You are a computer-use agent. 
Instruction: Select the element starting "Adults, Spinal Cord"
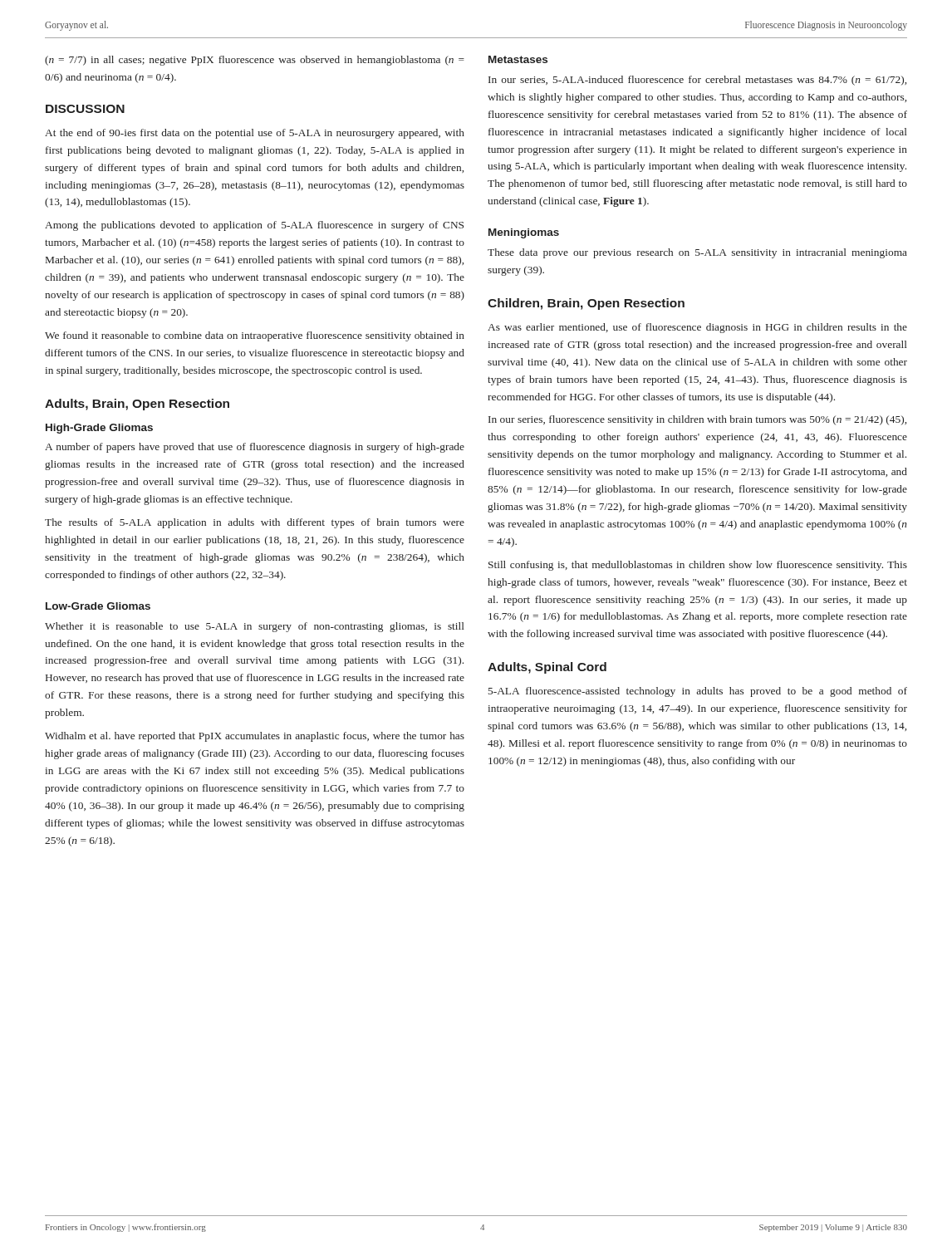(x=547, y=668)
